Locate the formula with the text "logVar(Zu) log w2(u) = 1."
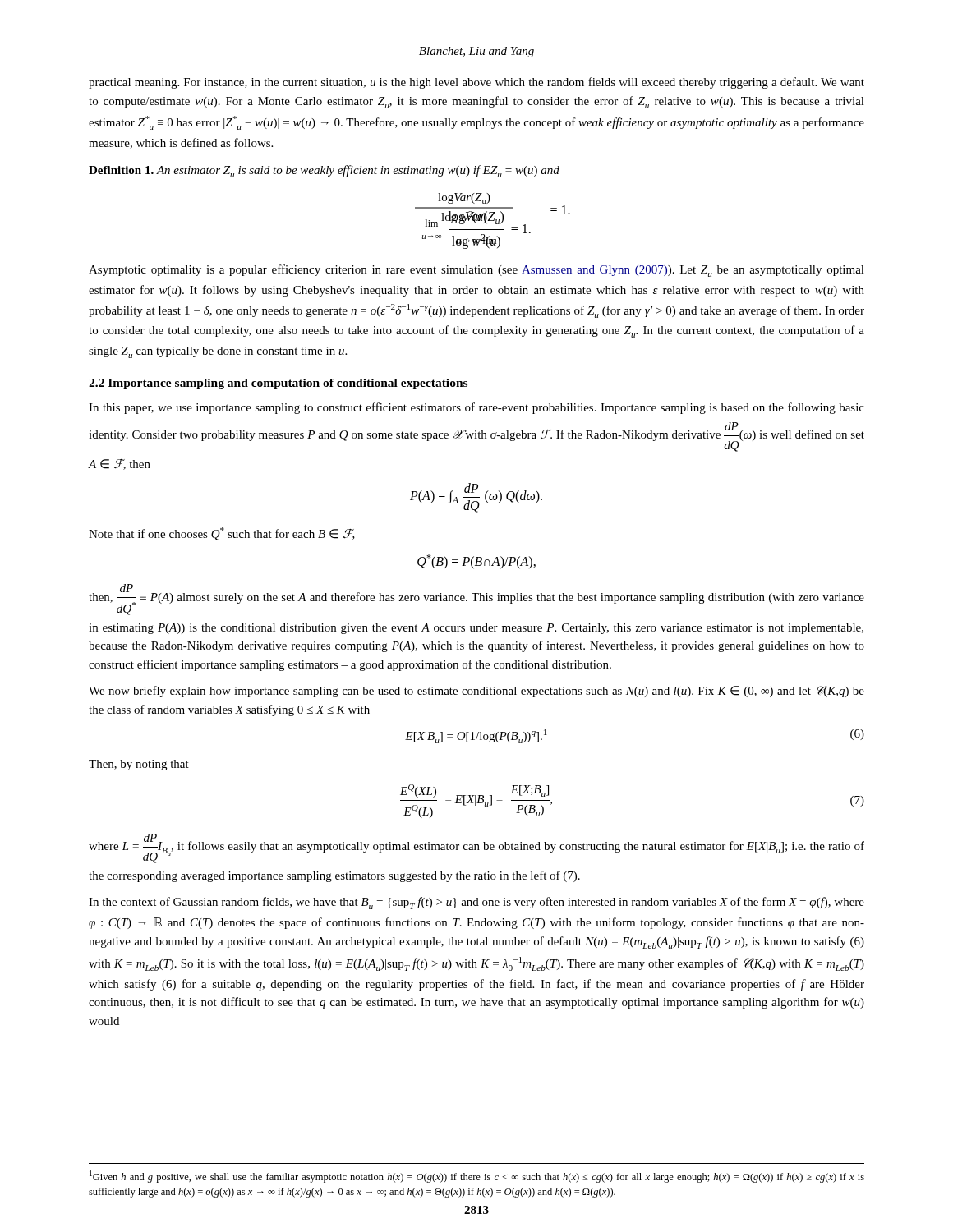 coord(476,218)
